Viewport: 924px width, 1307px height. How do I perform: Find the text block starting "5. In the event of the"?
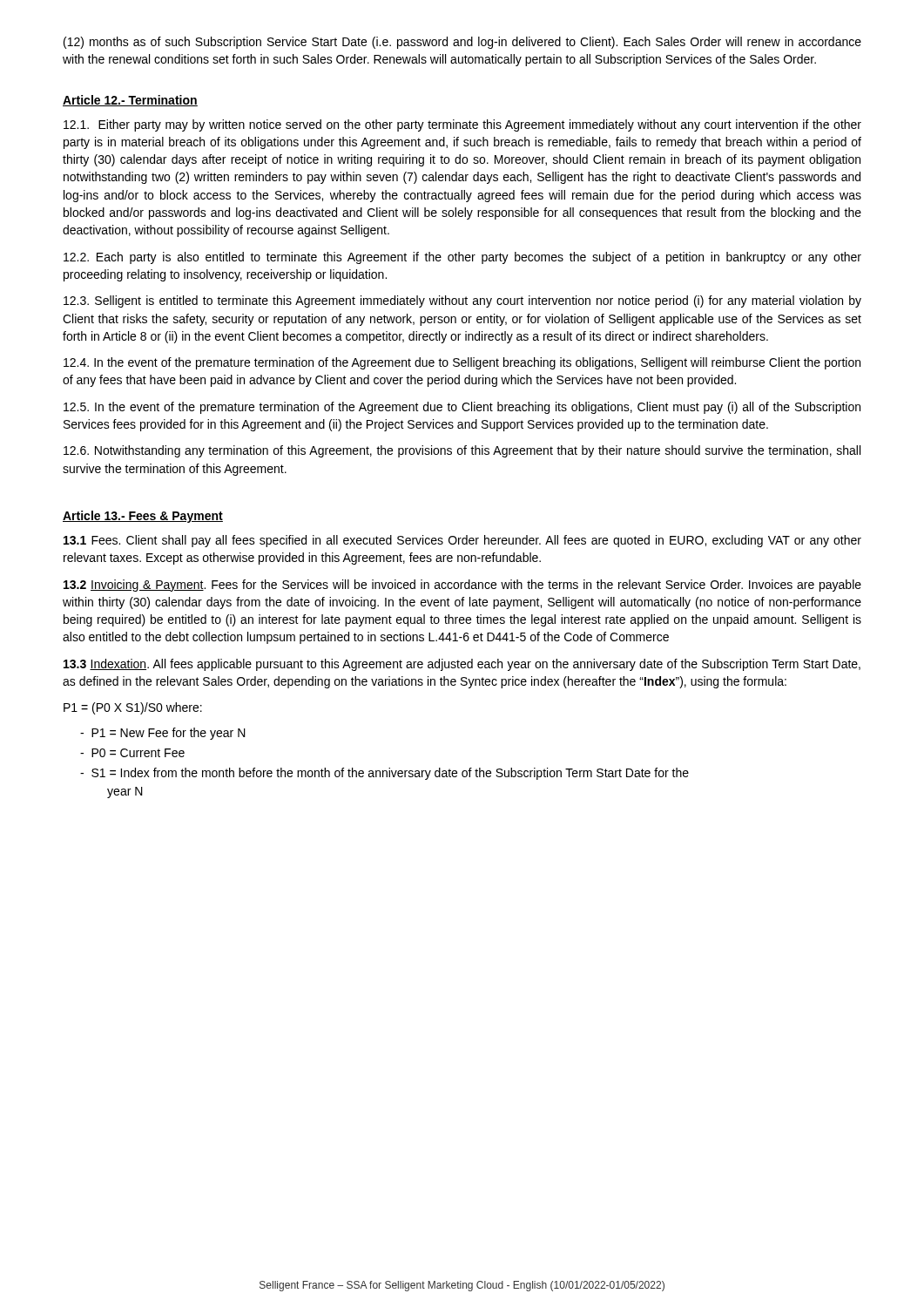coord(462,416)
